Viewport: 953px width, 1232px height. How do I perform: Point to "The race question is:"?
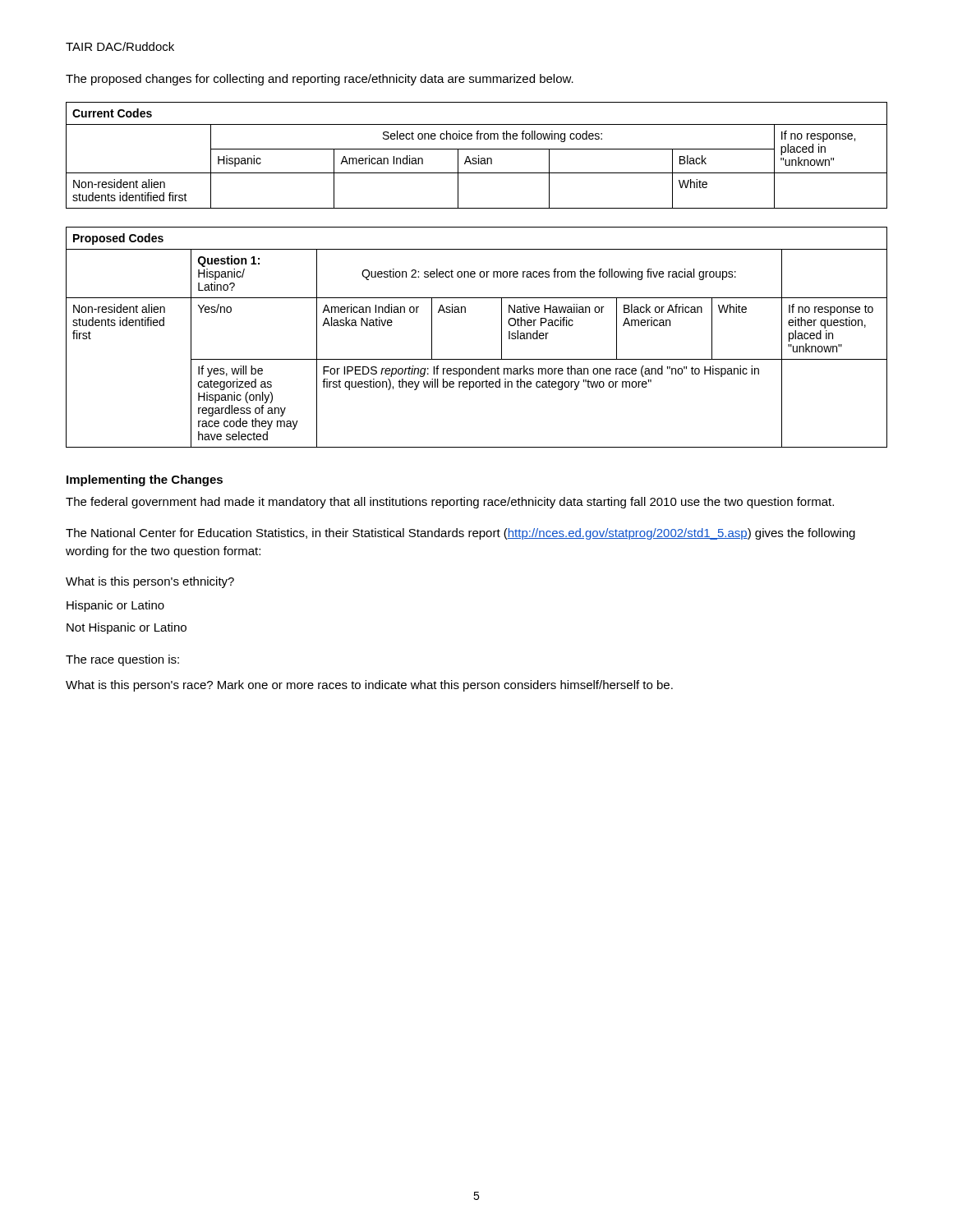coord(123,659)
